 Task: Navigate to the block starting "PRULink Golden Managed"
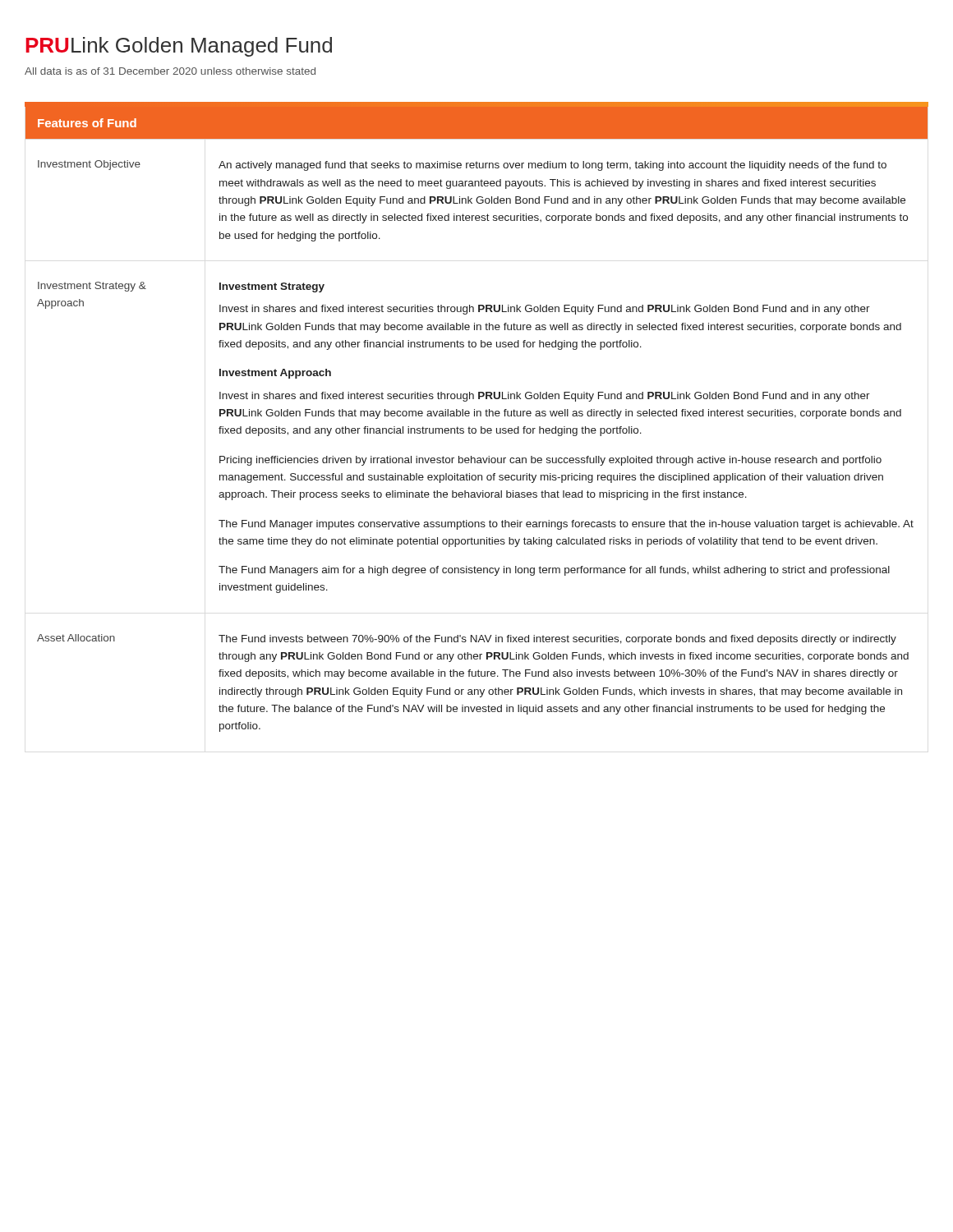click(179, 45)
